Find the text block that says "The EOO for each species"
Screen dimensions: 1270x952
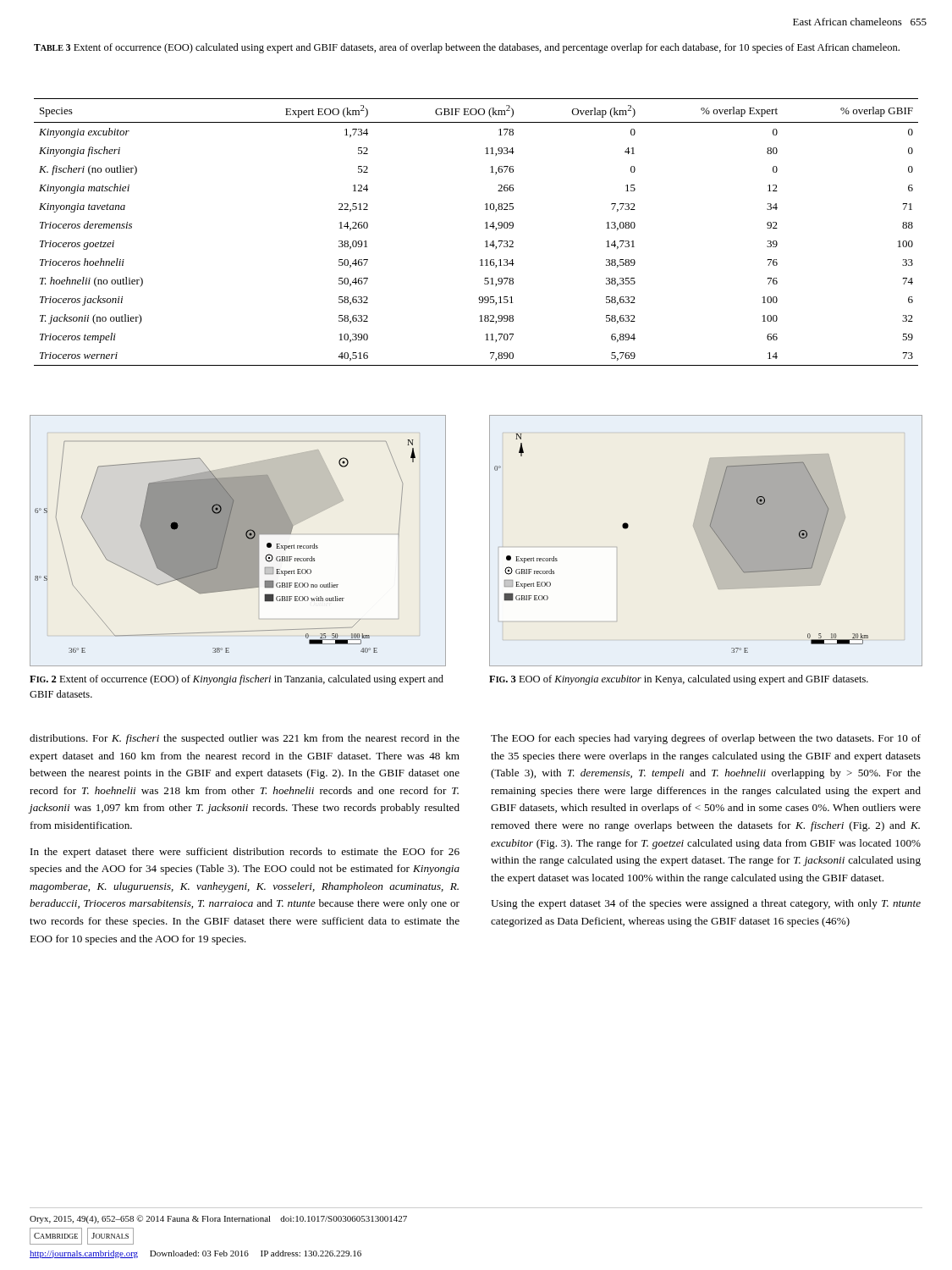(x=706, y=830)
